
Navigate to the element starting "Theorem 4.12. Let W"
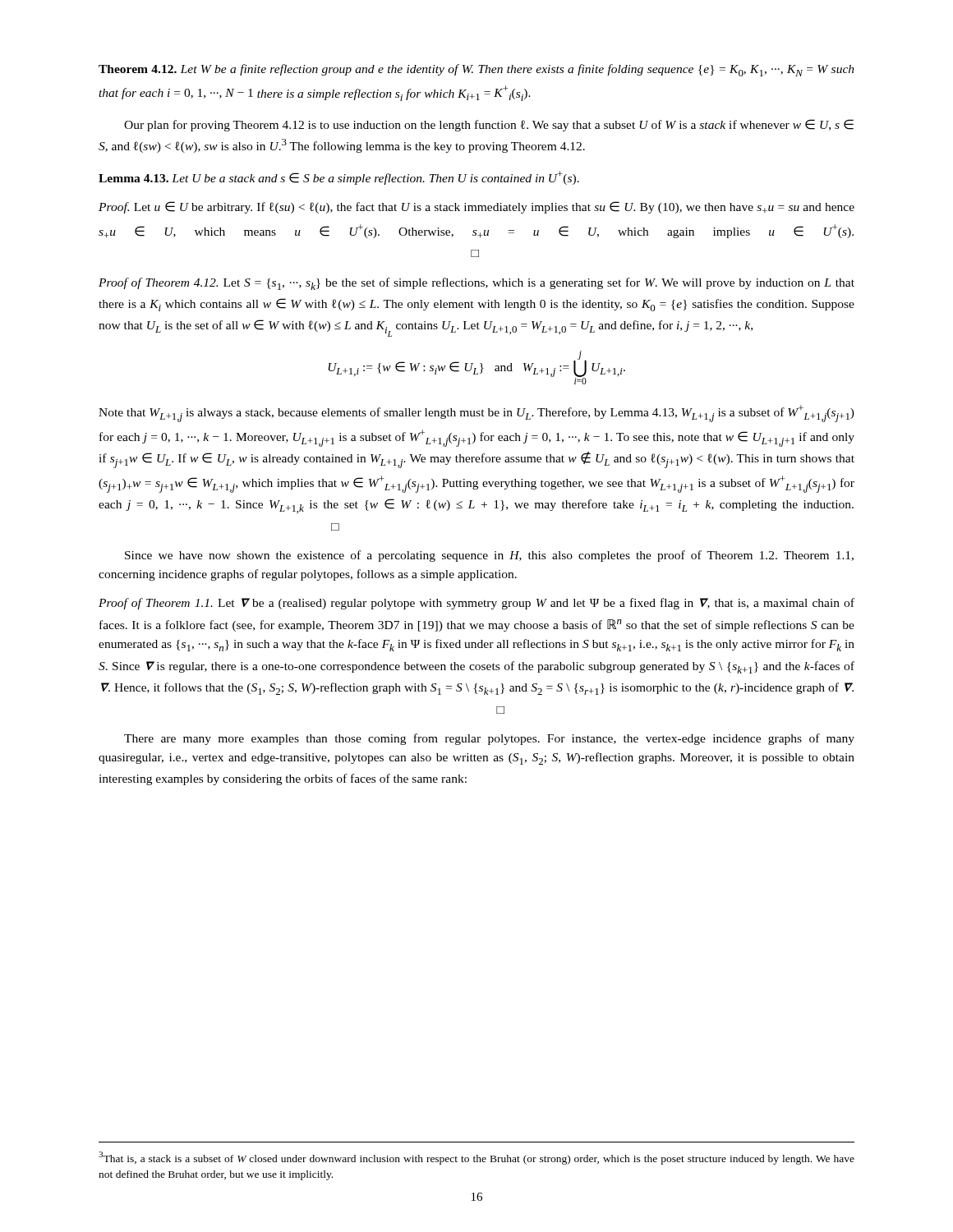tap(476, 82)
